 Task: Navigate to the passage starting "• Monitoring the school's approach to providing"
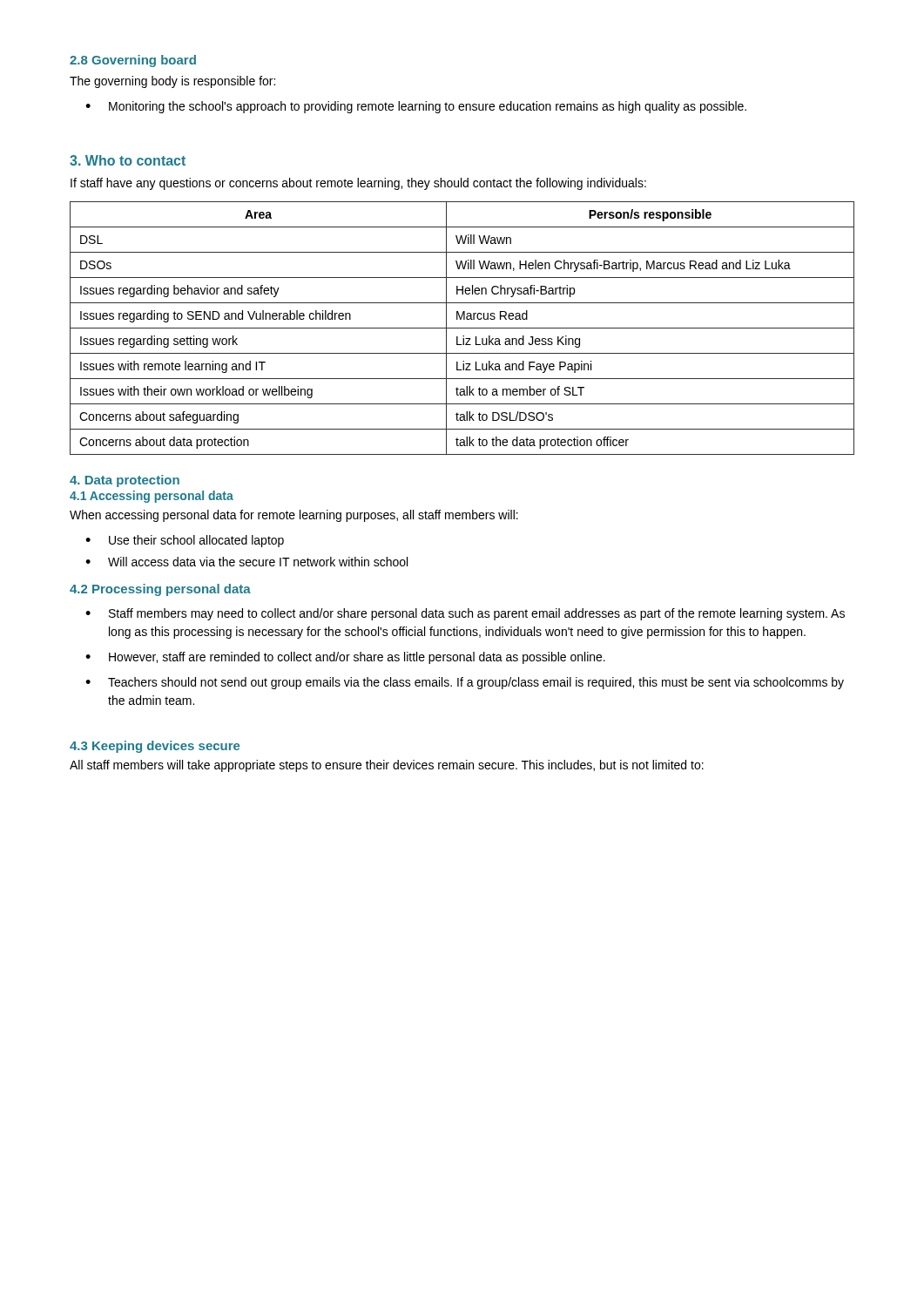pyautogui.click(x=416, y=107)
